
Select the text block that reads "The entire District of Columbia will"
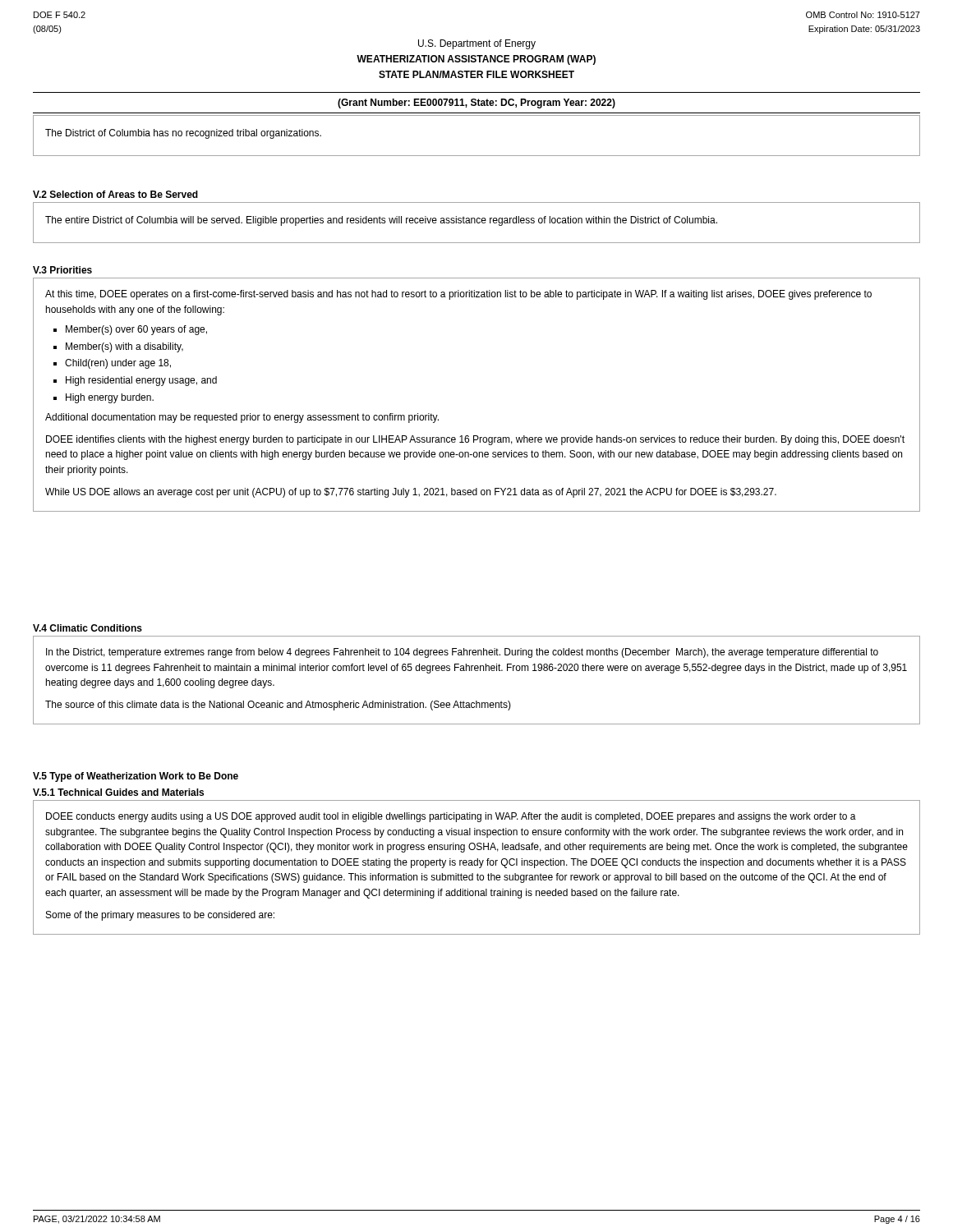pyautogui.click(x=382, y=220)
